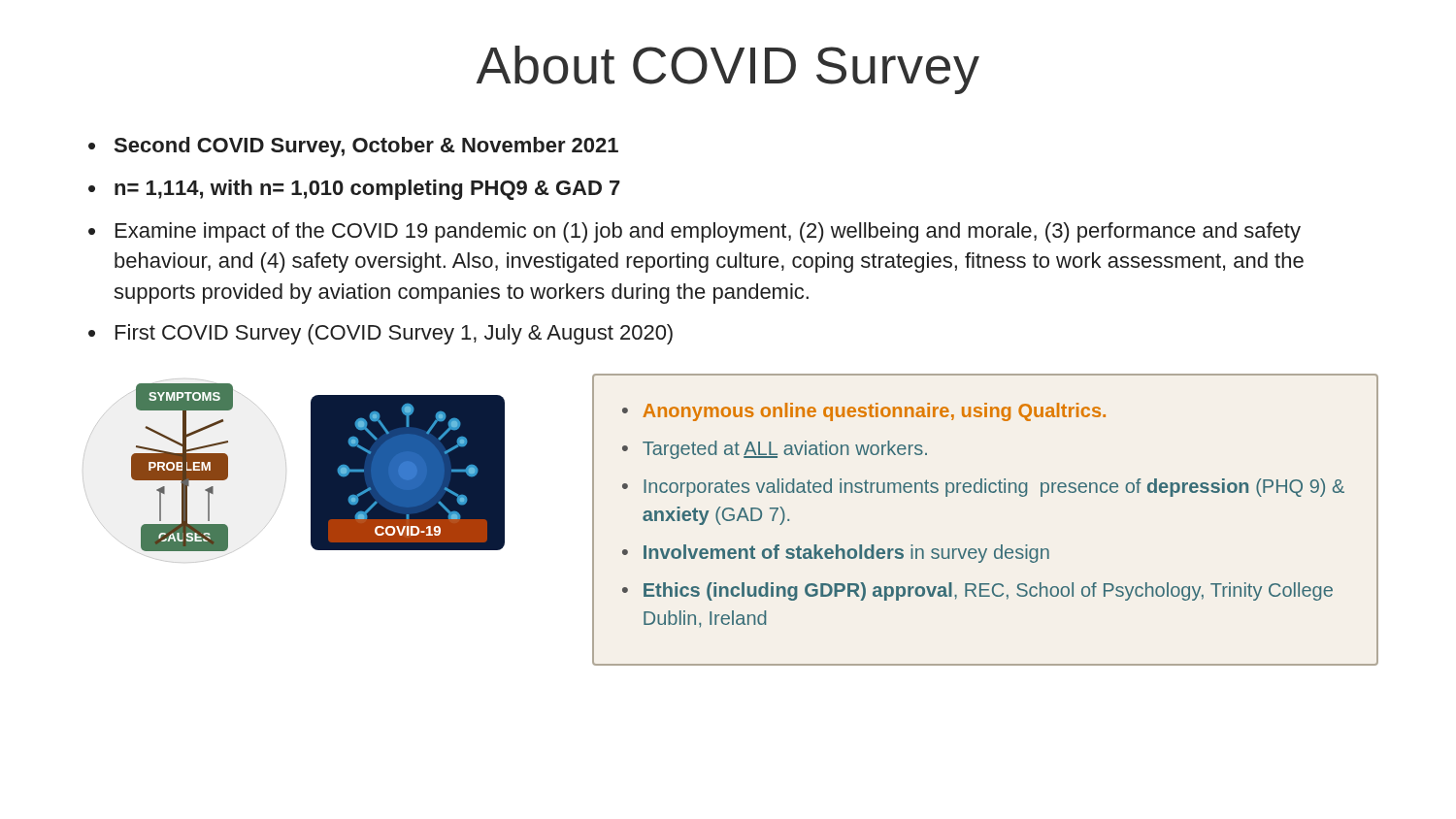Screen dimensions: 819x1456
Task: Select the illustration
Action: 184,473
